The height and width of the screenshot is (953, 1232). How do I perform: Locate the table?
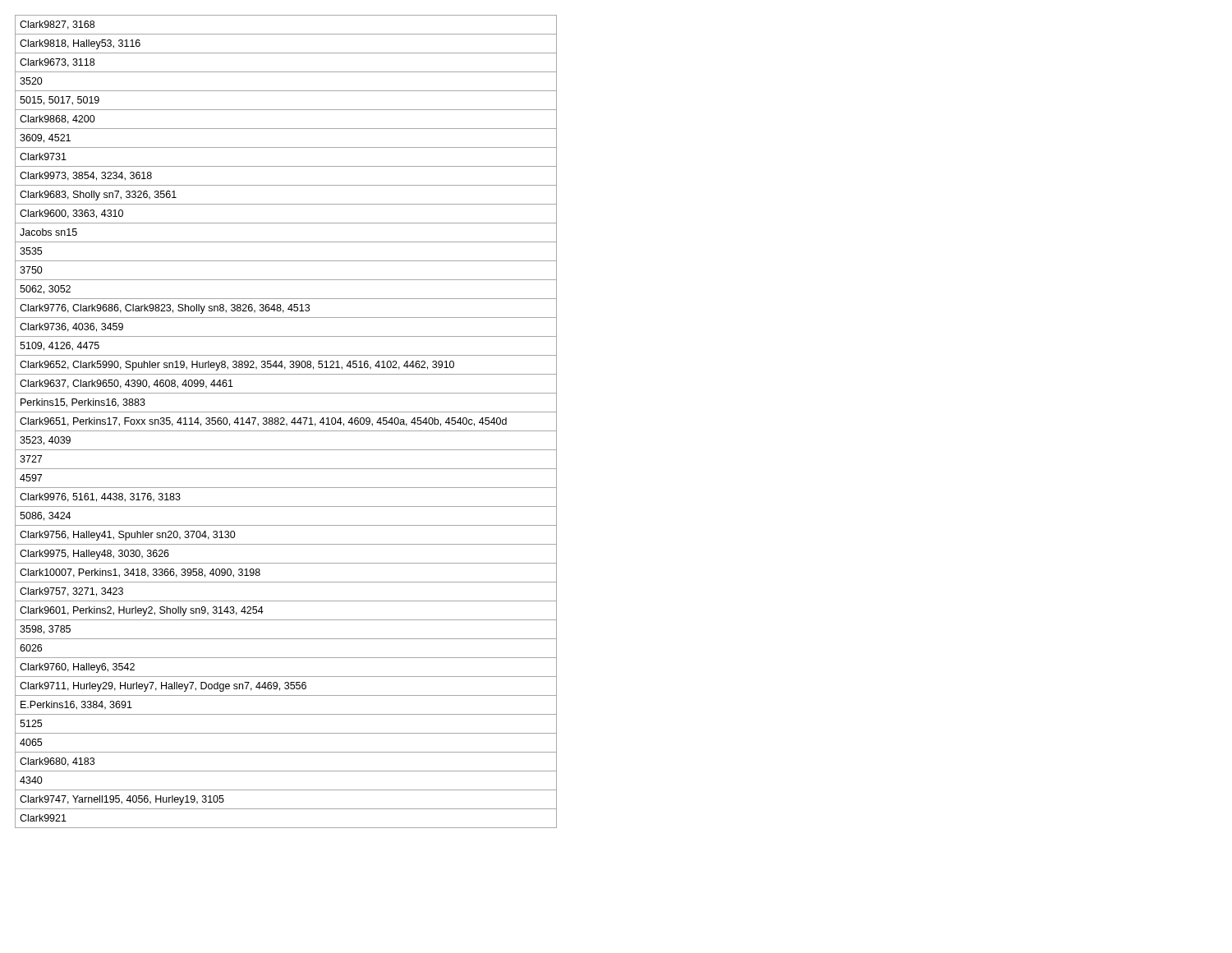pyautogui.click(x=294, y=421)
